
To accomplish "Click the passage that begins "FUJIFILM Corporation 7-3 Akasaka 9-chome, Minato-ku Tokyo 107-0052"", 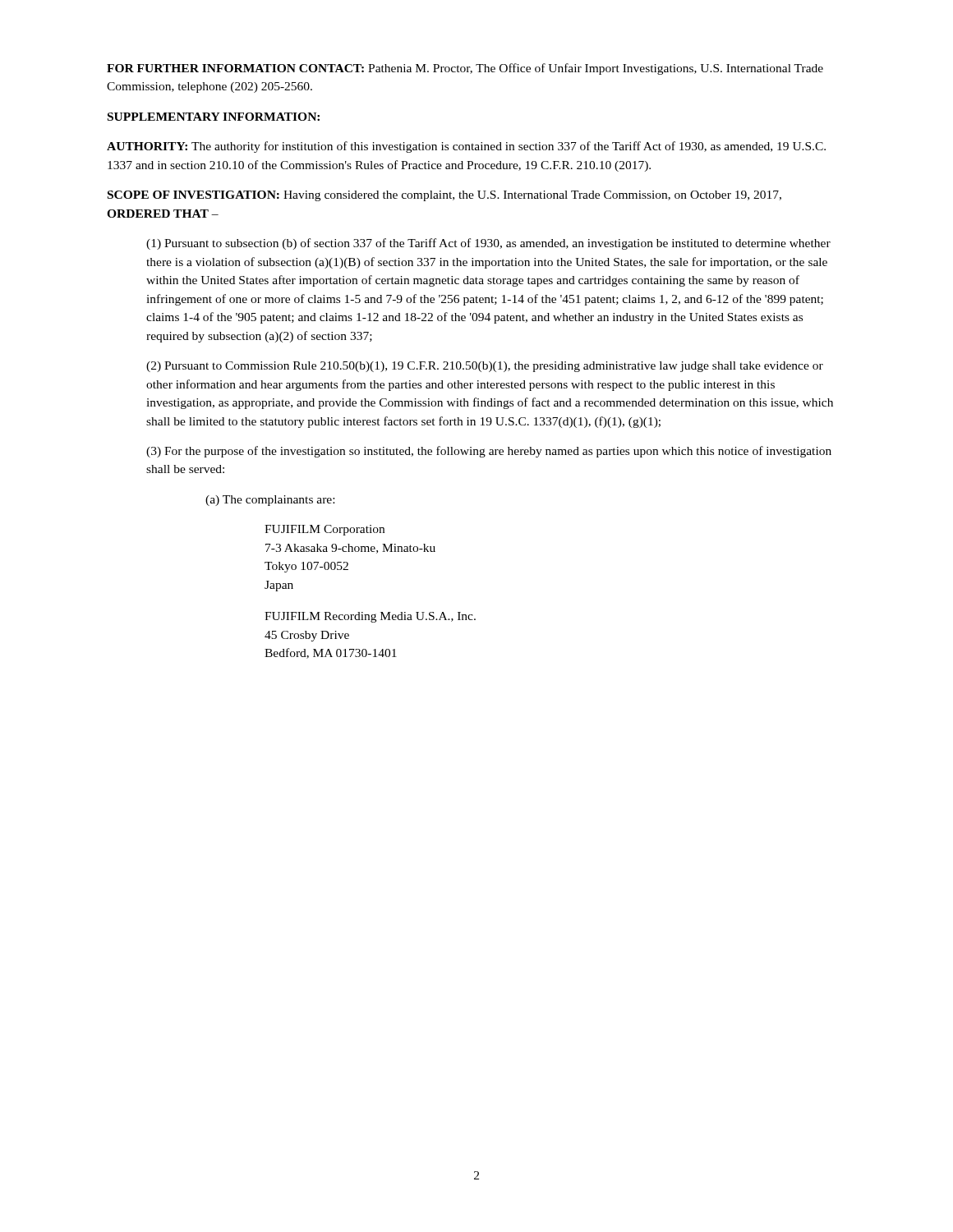I will click(325, 530).
